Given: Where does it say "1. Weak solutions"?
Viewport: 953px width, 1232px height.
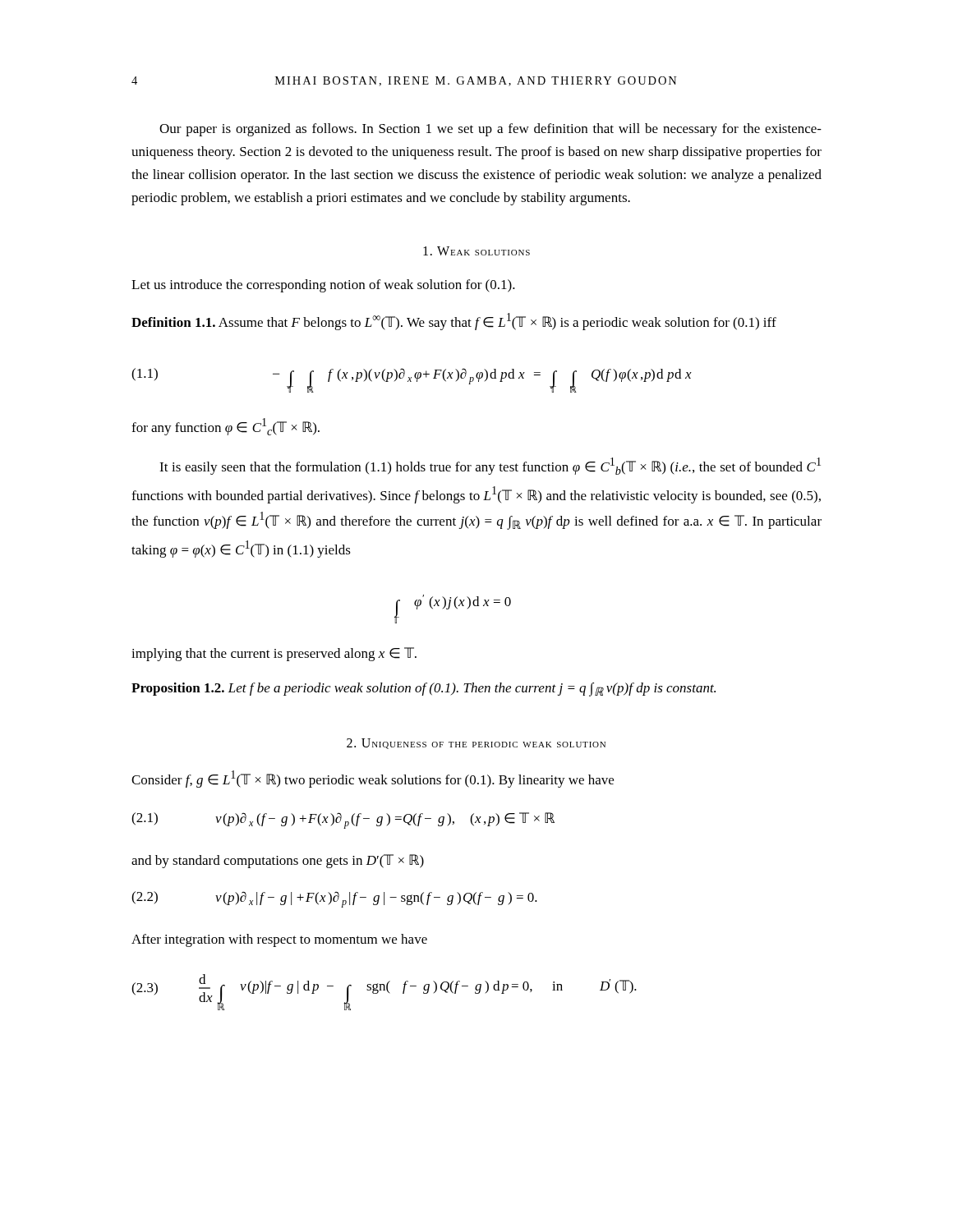Looking at the screenshot, I should 476,251.
